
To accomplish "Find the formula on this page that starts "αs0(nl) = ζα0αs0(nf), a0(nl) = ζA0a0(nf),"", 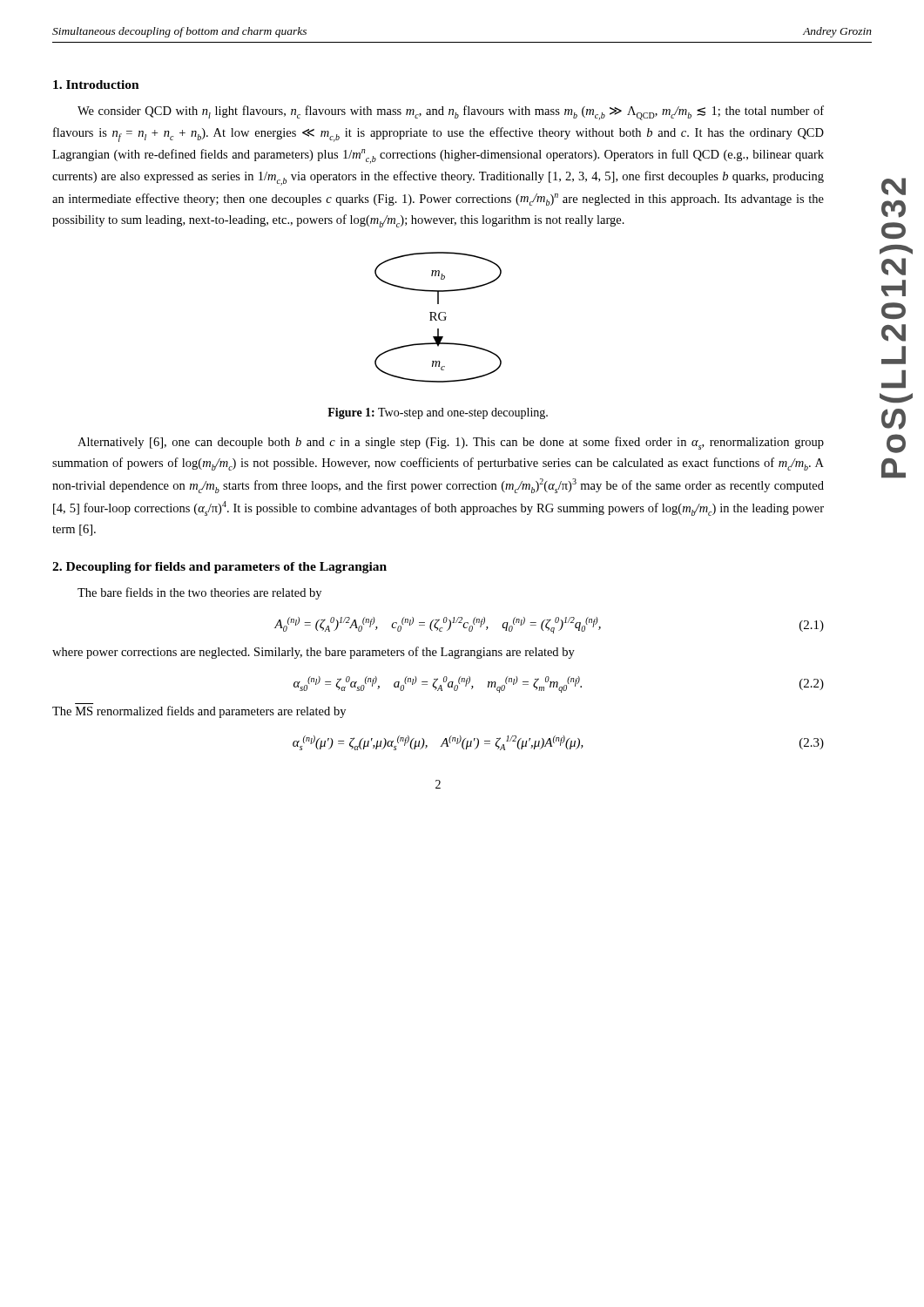I will pos(558,683).
